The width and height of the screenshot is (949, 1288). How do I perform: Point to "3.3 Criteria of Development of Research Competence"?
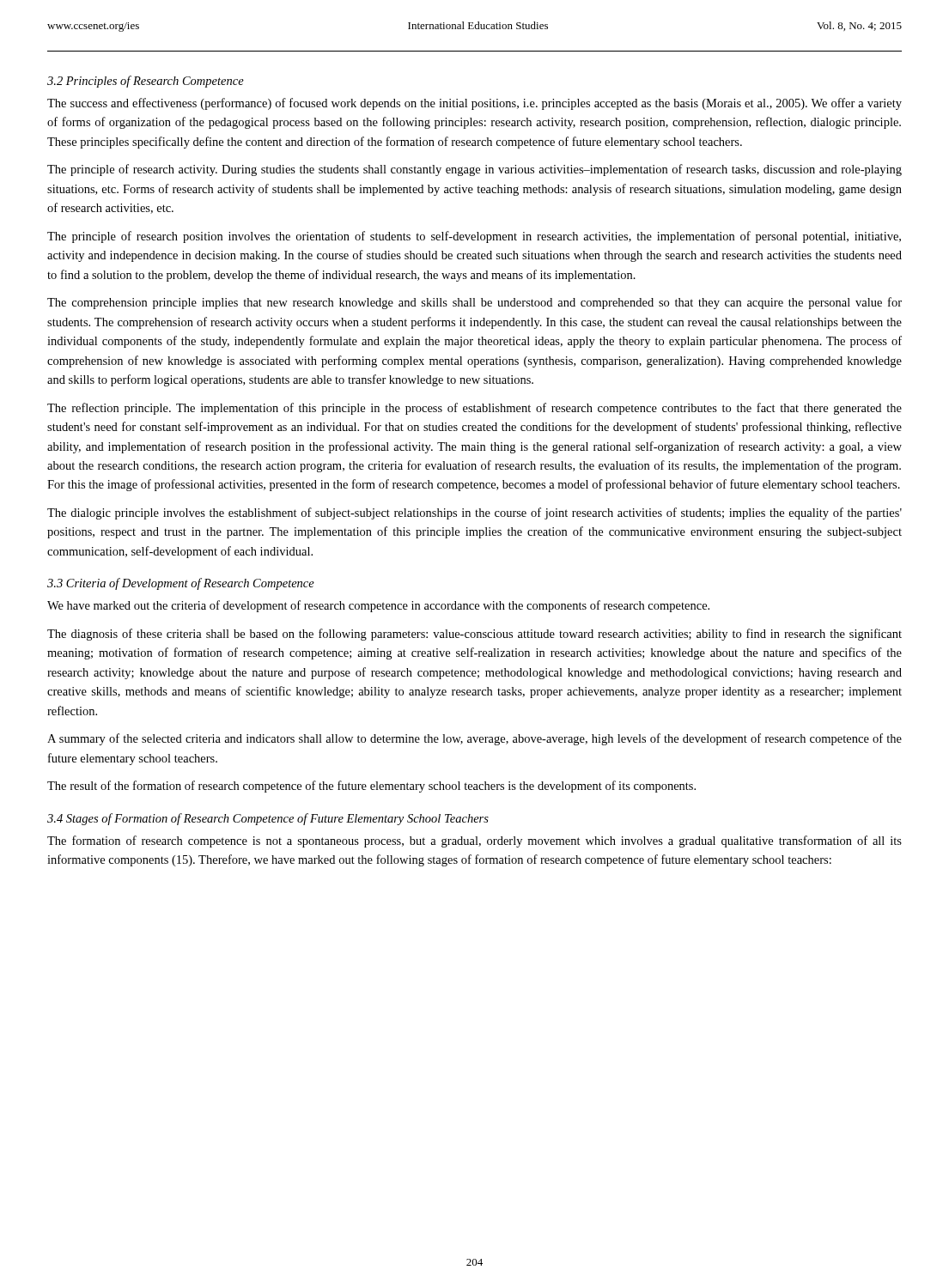[x=181, y=584]
